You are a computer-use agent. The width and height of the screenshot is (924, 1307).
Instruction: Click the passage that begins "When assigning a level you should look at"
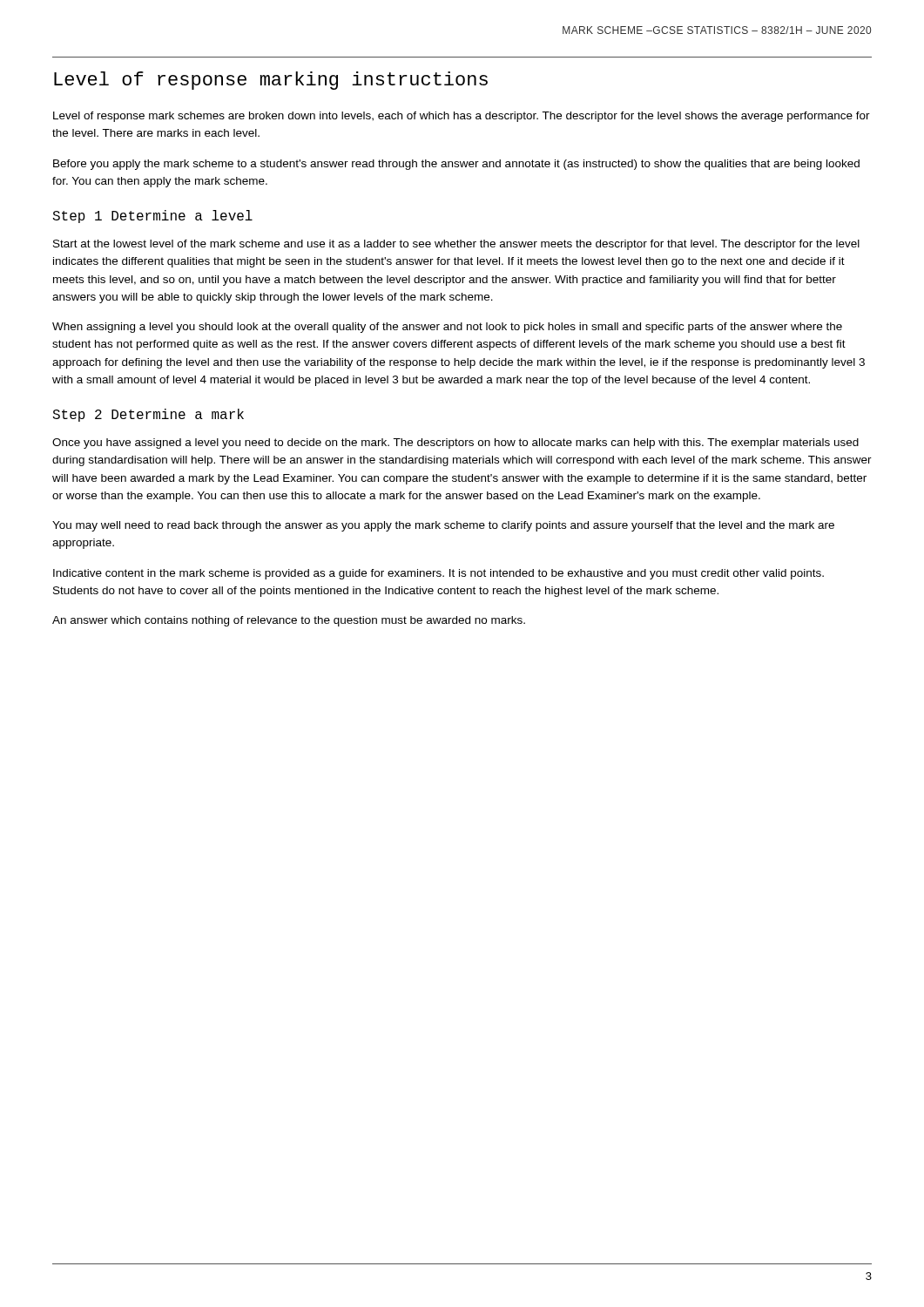click(459, 353)
